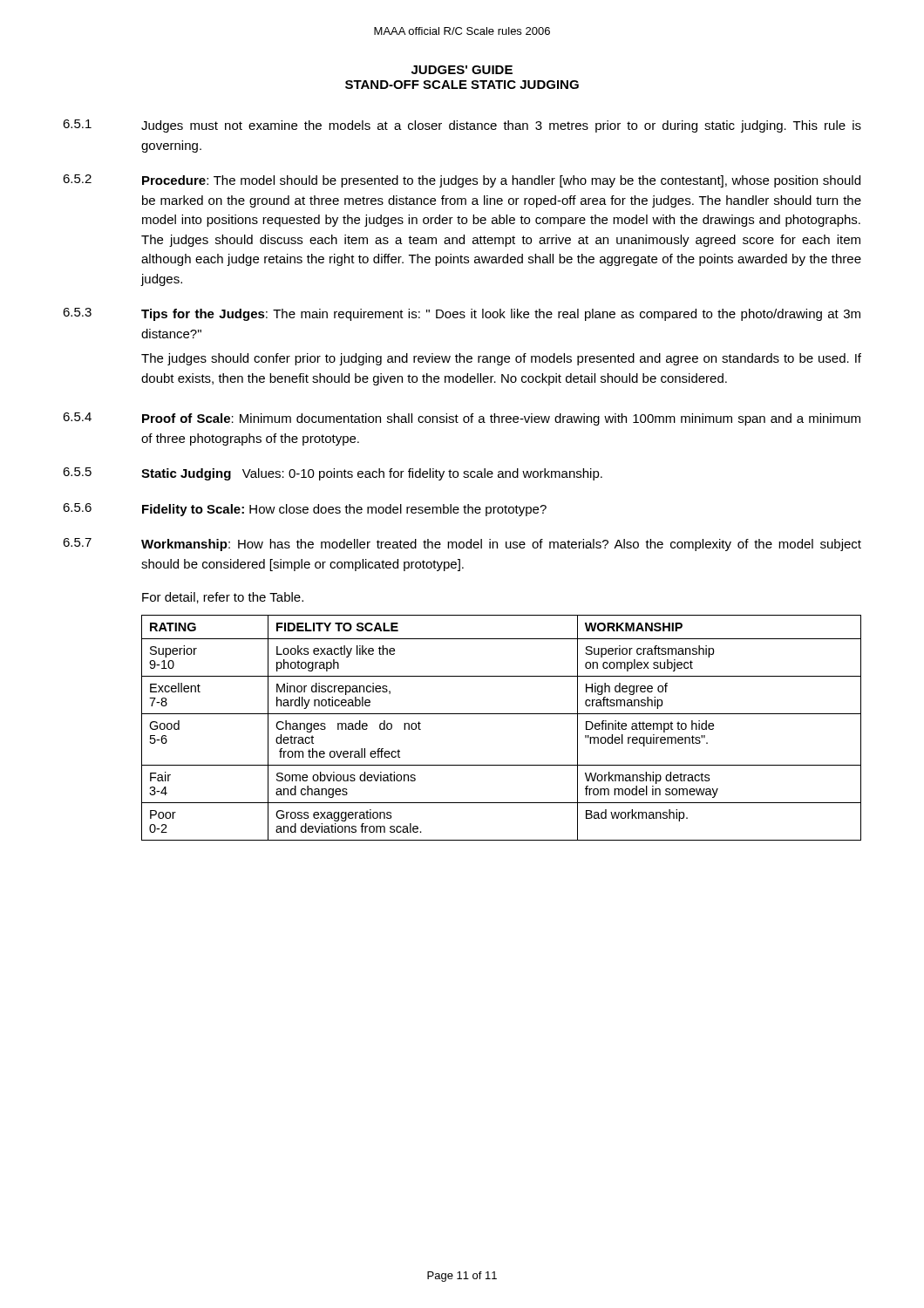Locate the title containing "JUDGES' GUIDE STAND-OFF"
The width and height of the screenshot is (924, 1308).
pos(462,77)
